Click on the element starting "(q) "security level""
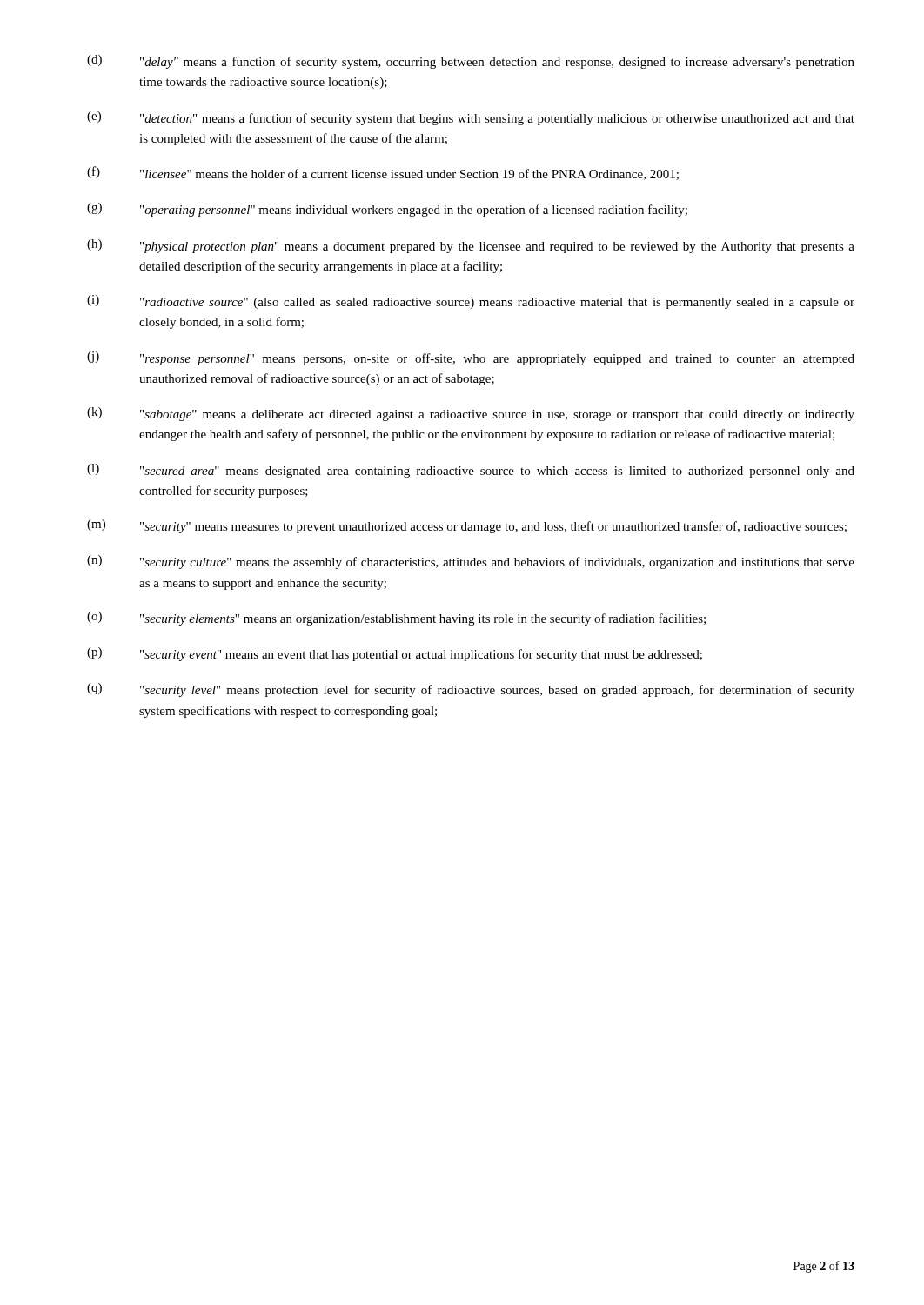 [471, 701]
